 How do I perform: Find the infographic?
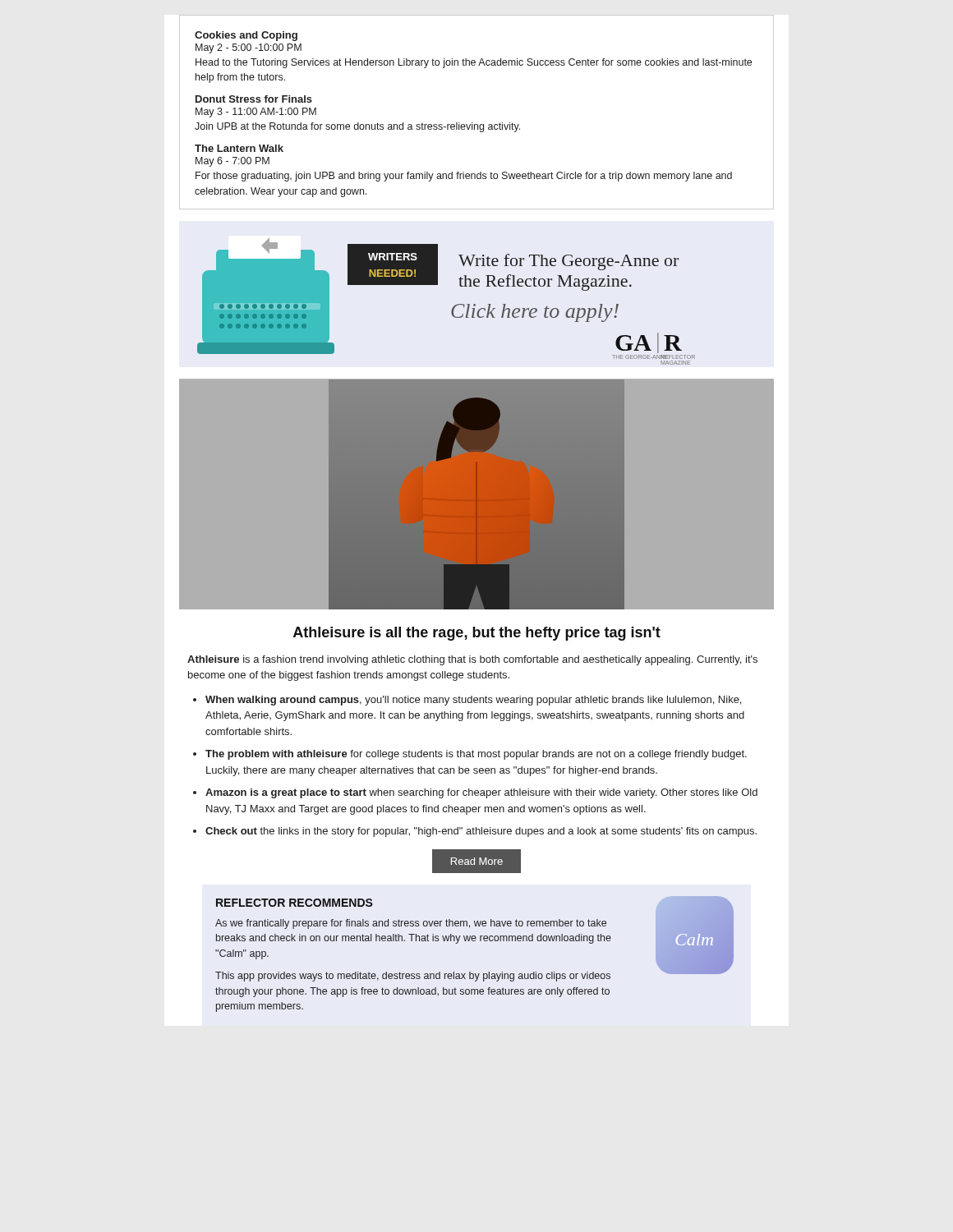[x=476, y=294]
